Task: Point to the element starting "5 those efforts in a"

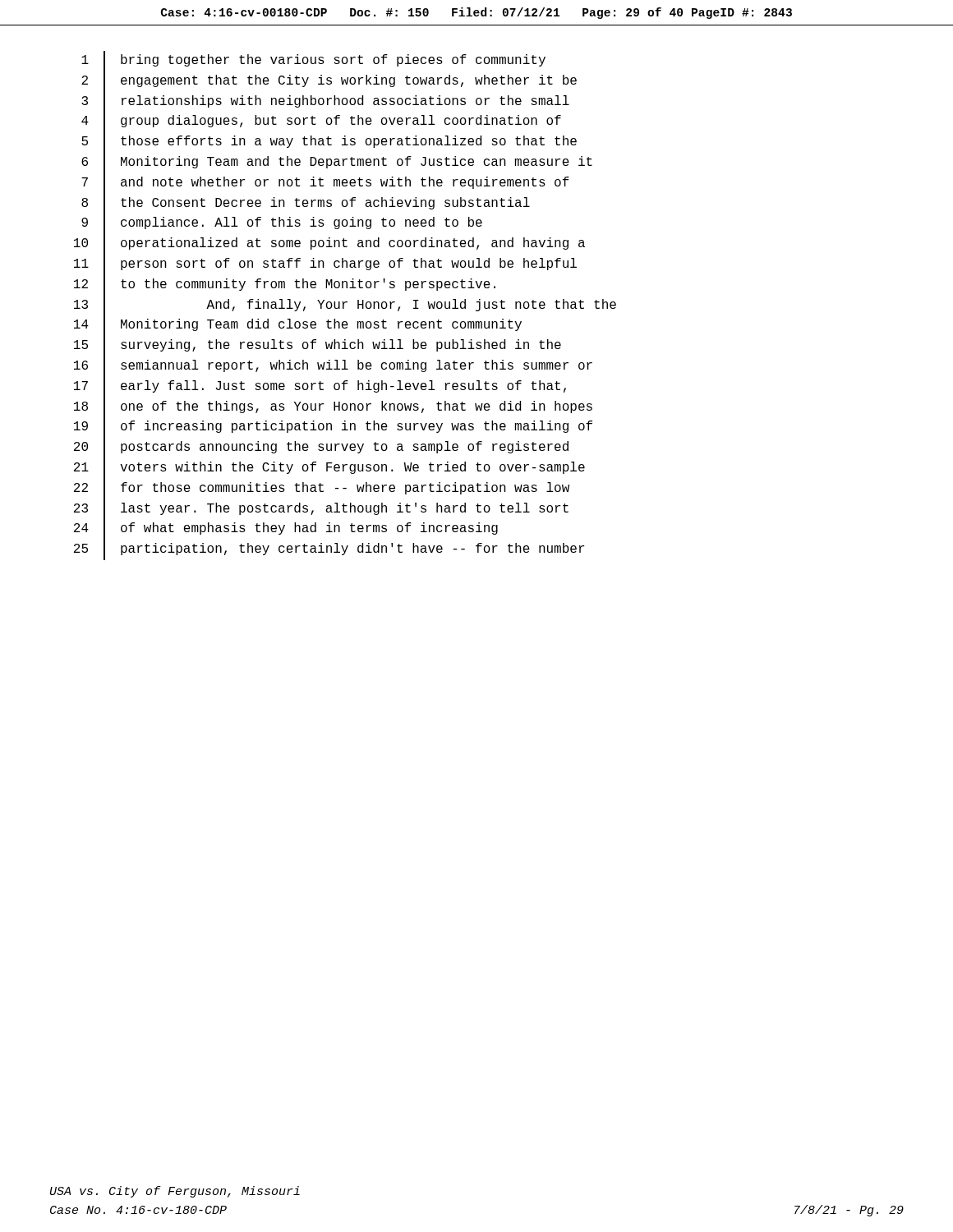Action: 476,143
